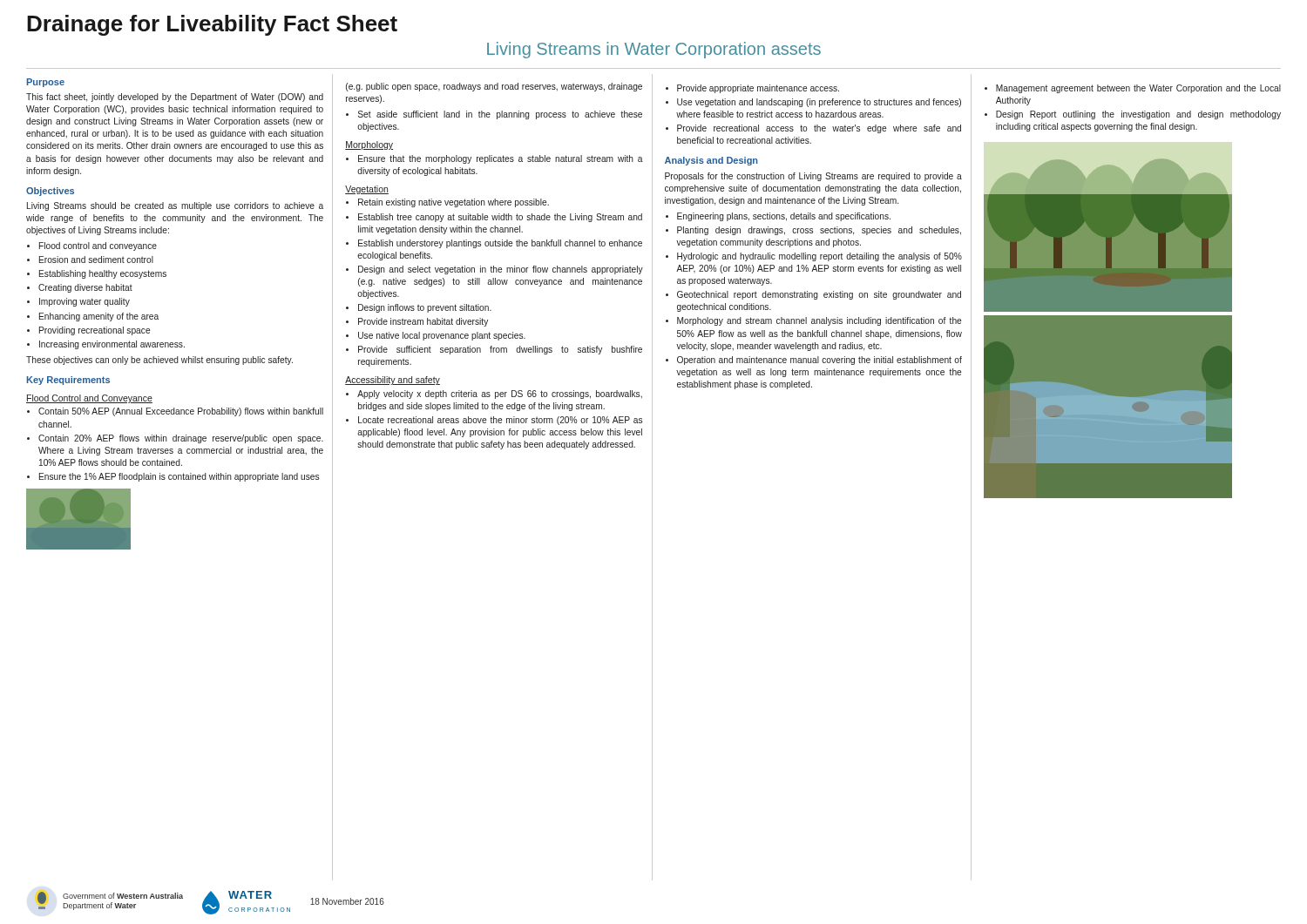Point to the region starting "Key Requirements"
The image size is (1307, 924).
pos(68,381)
